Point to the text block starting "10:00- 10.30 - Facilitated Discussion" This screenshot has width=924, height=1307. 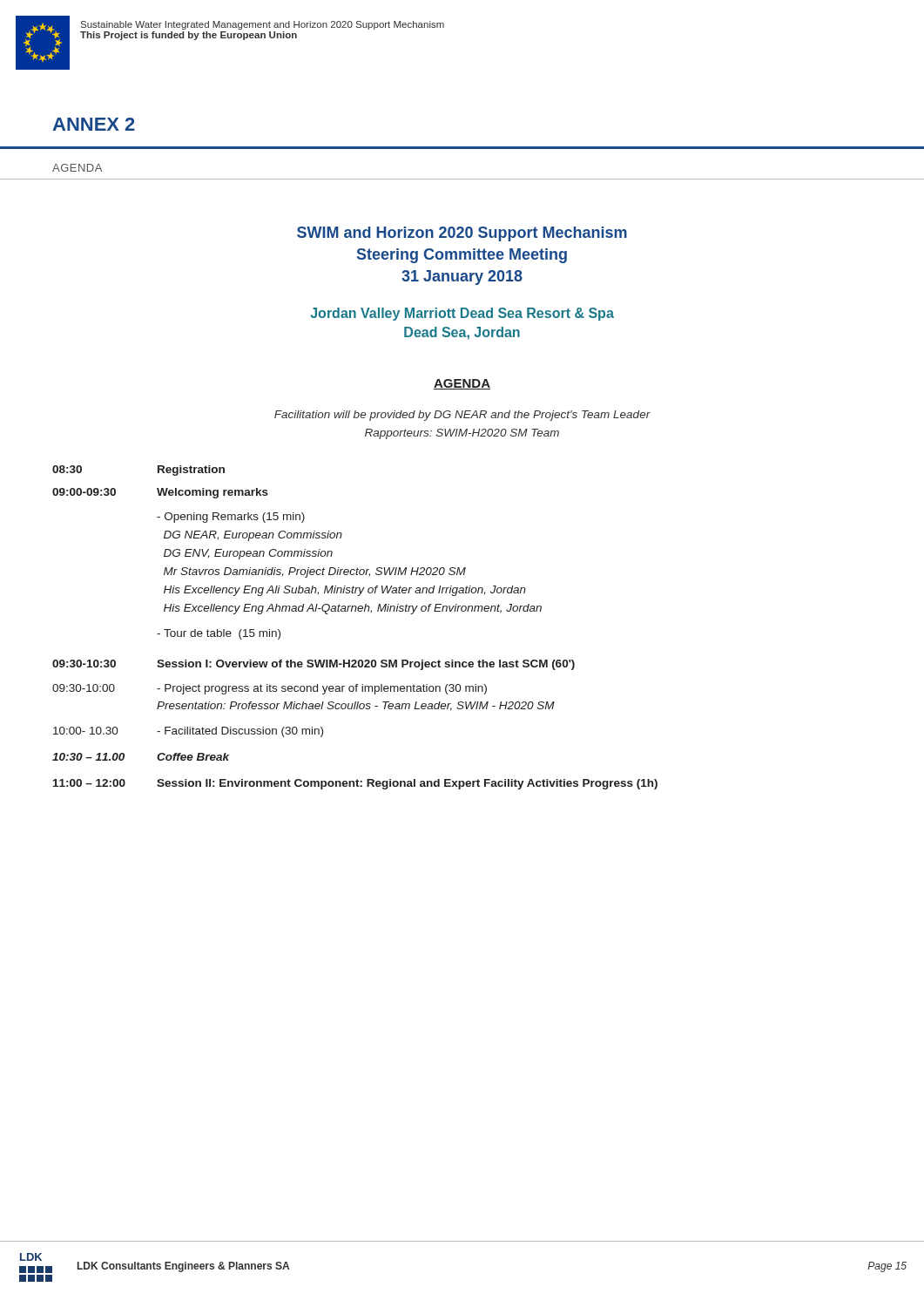click(x=188, y=732)
